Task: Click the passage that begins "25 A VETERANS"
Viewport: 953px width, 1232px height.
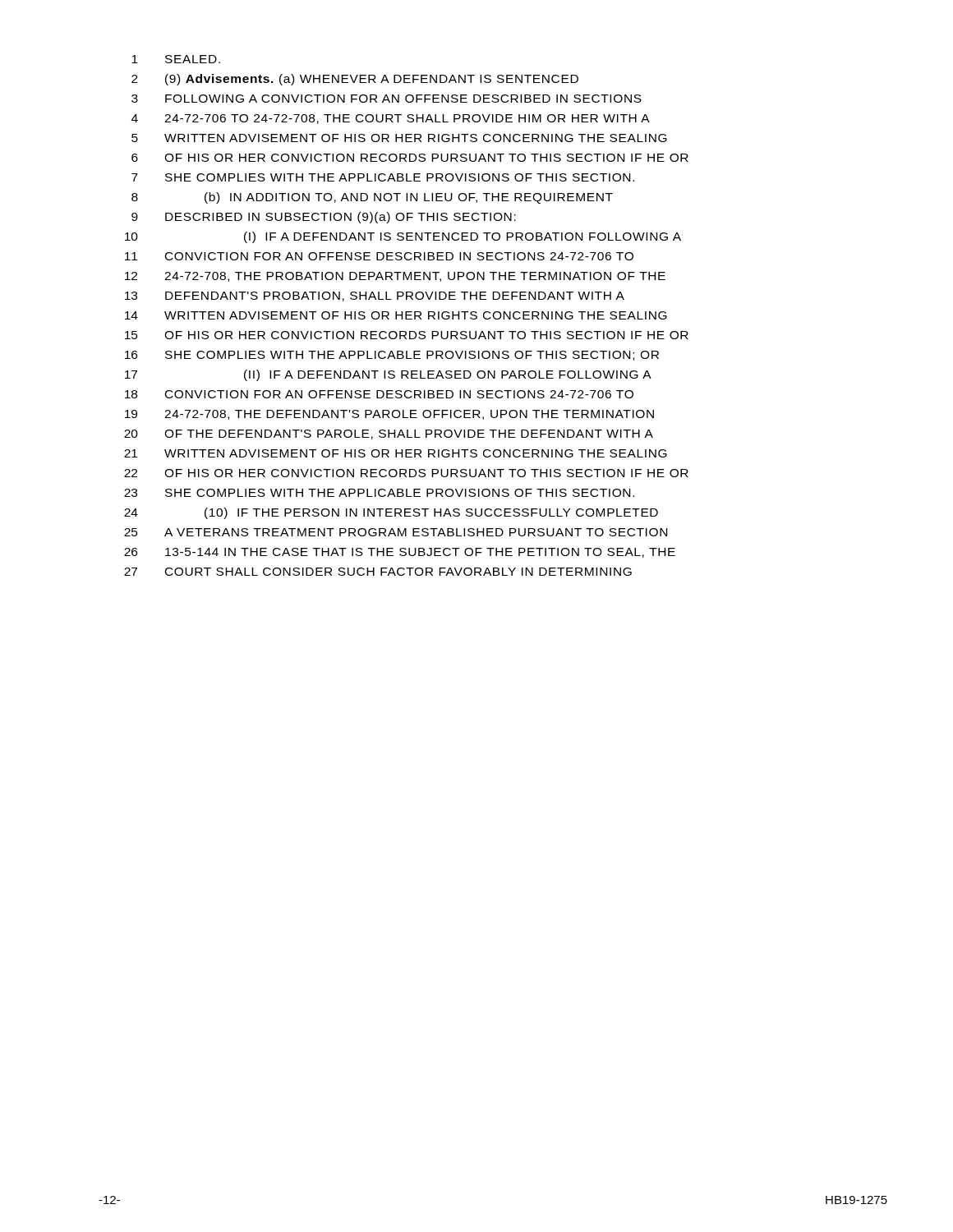Action: [493, 533]
